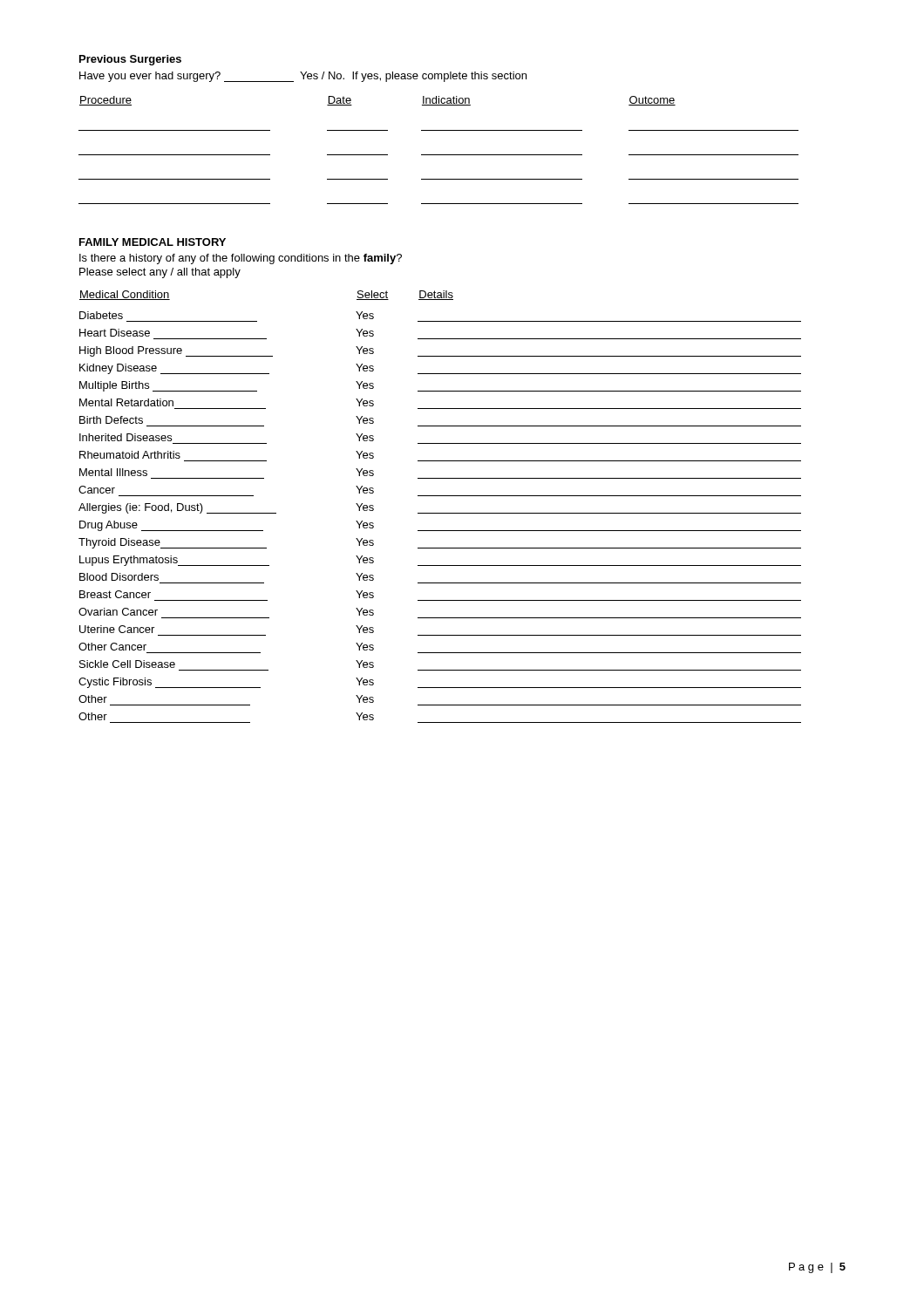Select the table that reads "Indication"
Image resolution: width=924 pixels, height=1308 pixels.
click(x=462, y=151)
